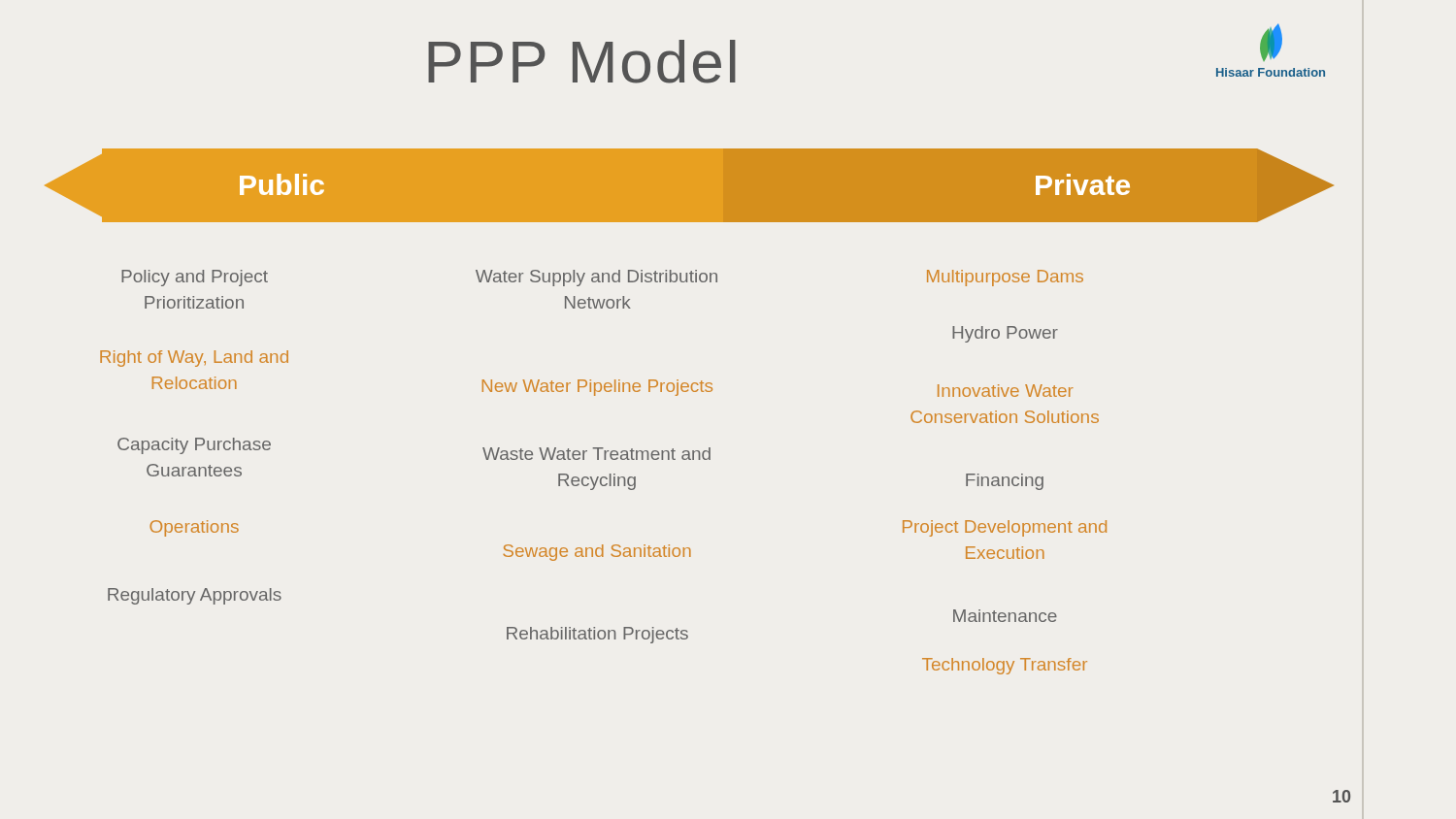The image size is (1456, 819).
Task: Locate the element starting "Capacity PurchaseGuarantees"
Action: [x=194, y=457]
